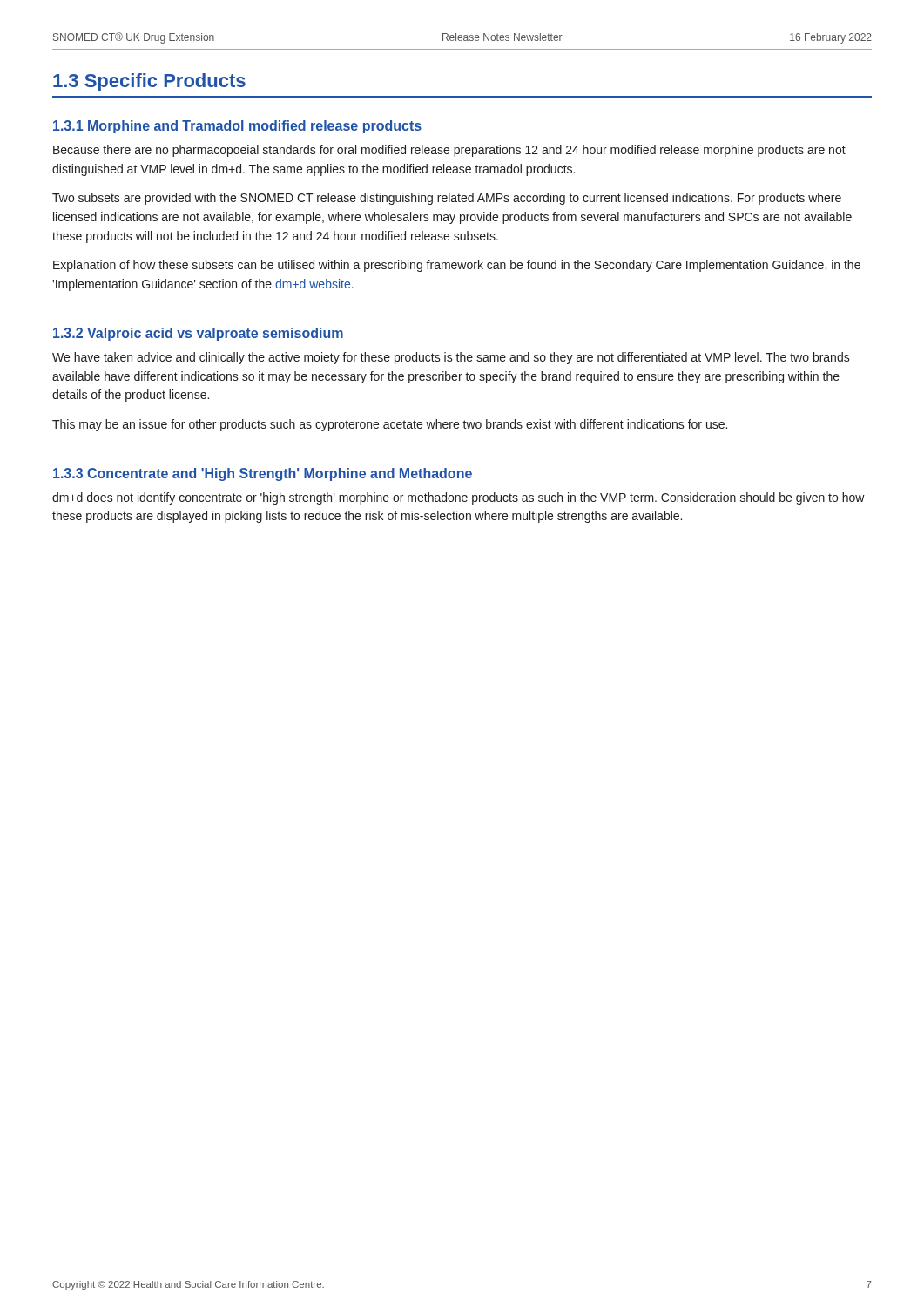The width and height of the screenshot is (924, 1307).
Task: Point to the region starting "Two subsets are provided with the"
Action: (x=452, y=217)
